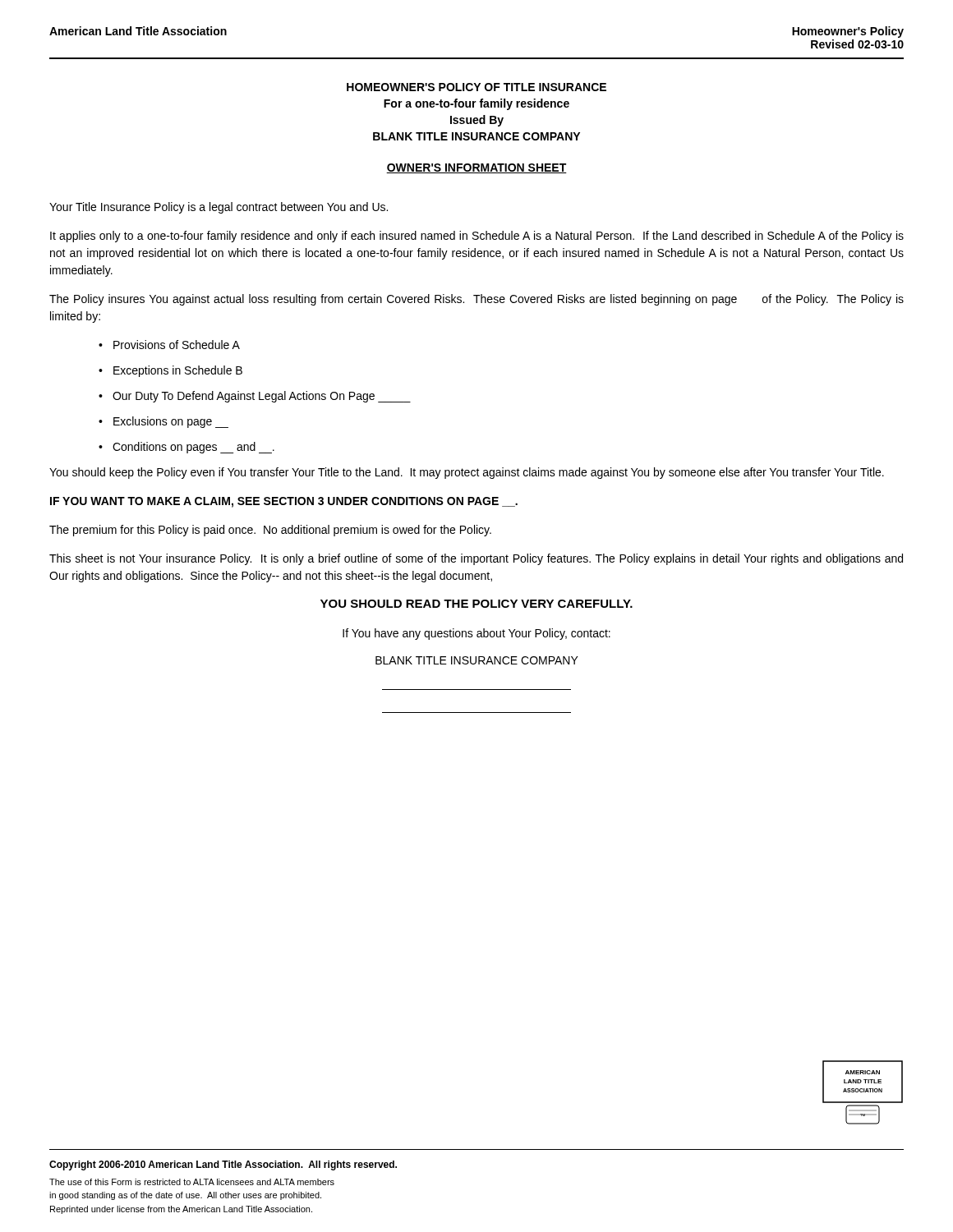Locate the element starting "• Conditions on pages"
This screenshot has height=1232, width=953.
click(187, 447)
